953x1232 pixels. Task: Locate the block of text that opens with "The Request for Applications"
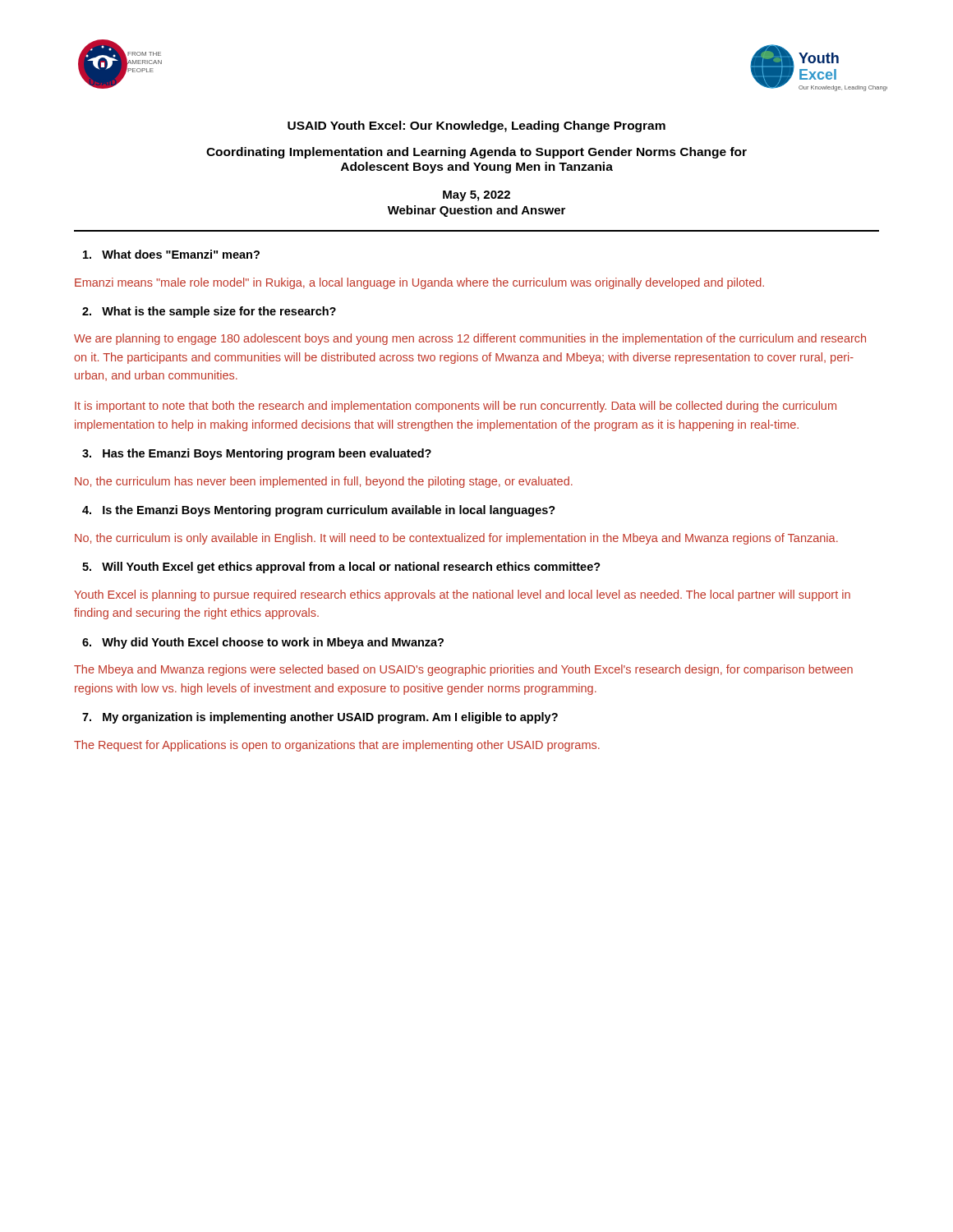point(476,745)
